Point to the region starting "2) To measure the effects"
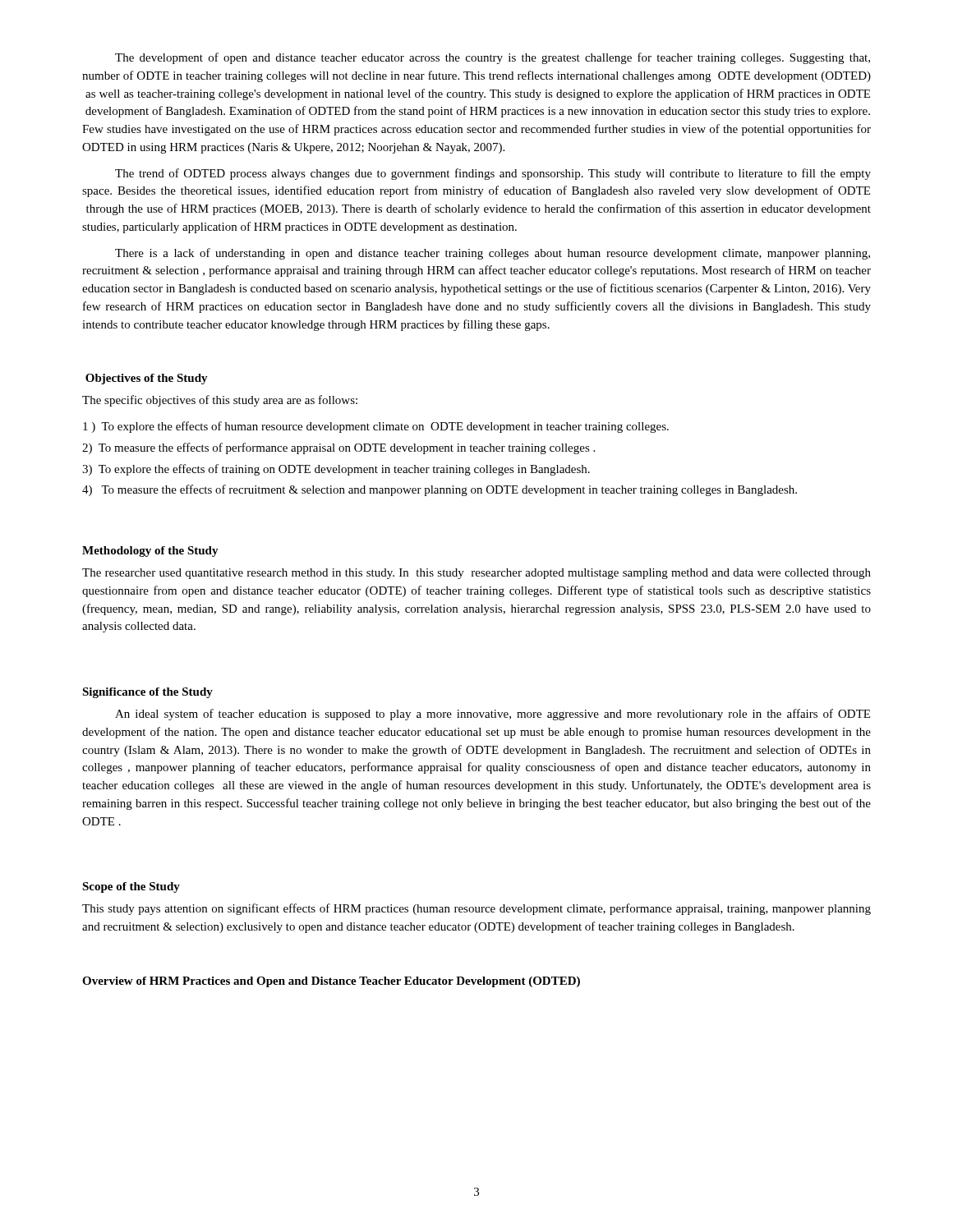Screen dimensions: 1232x953 pos(339,447)
